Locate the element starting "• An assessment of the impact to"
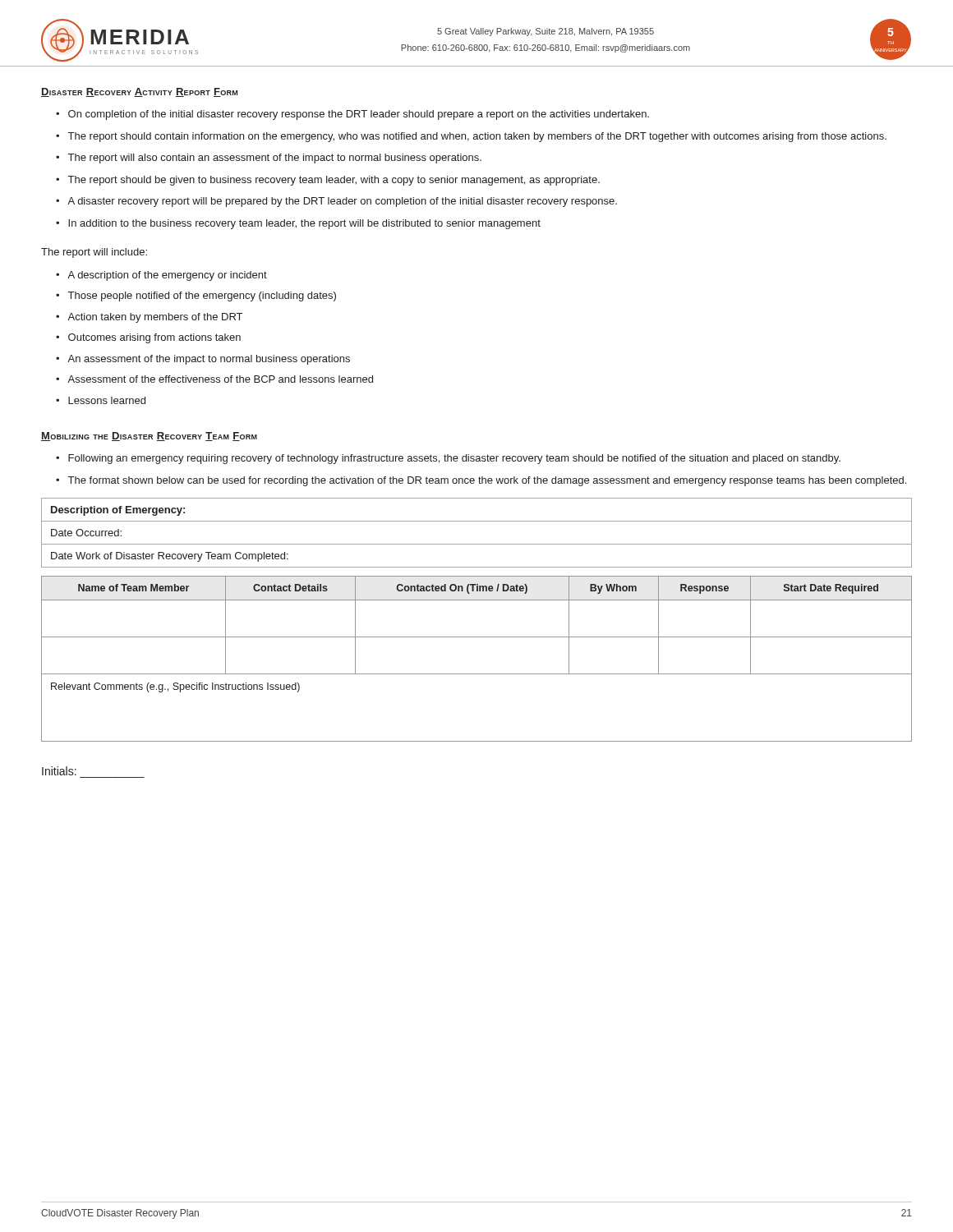 (203, 358)
